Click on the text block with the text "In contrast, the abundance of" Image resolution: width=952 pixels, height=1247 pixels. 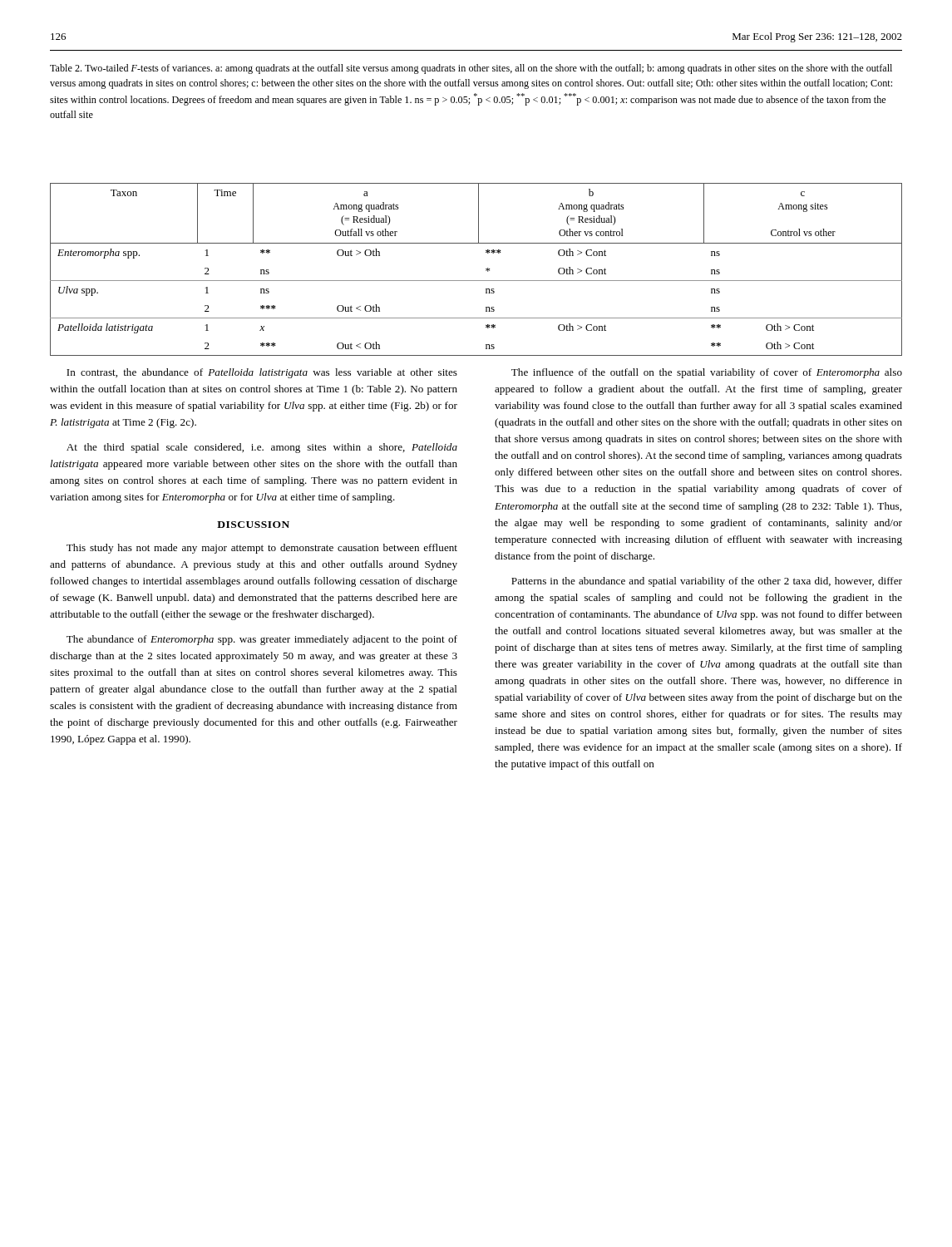pyautogui.click(x=254, y=397)
